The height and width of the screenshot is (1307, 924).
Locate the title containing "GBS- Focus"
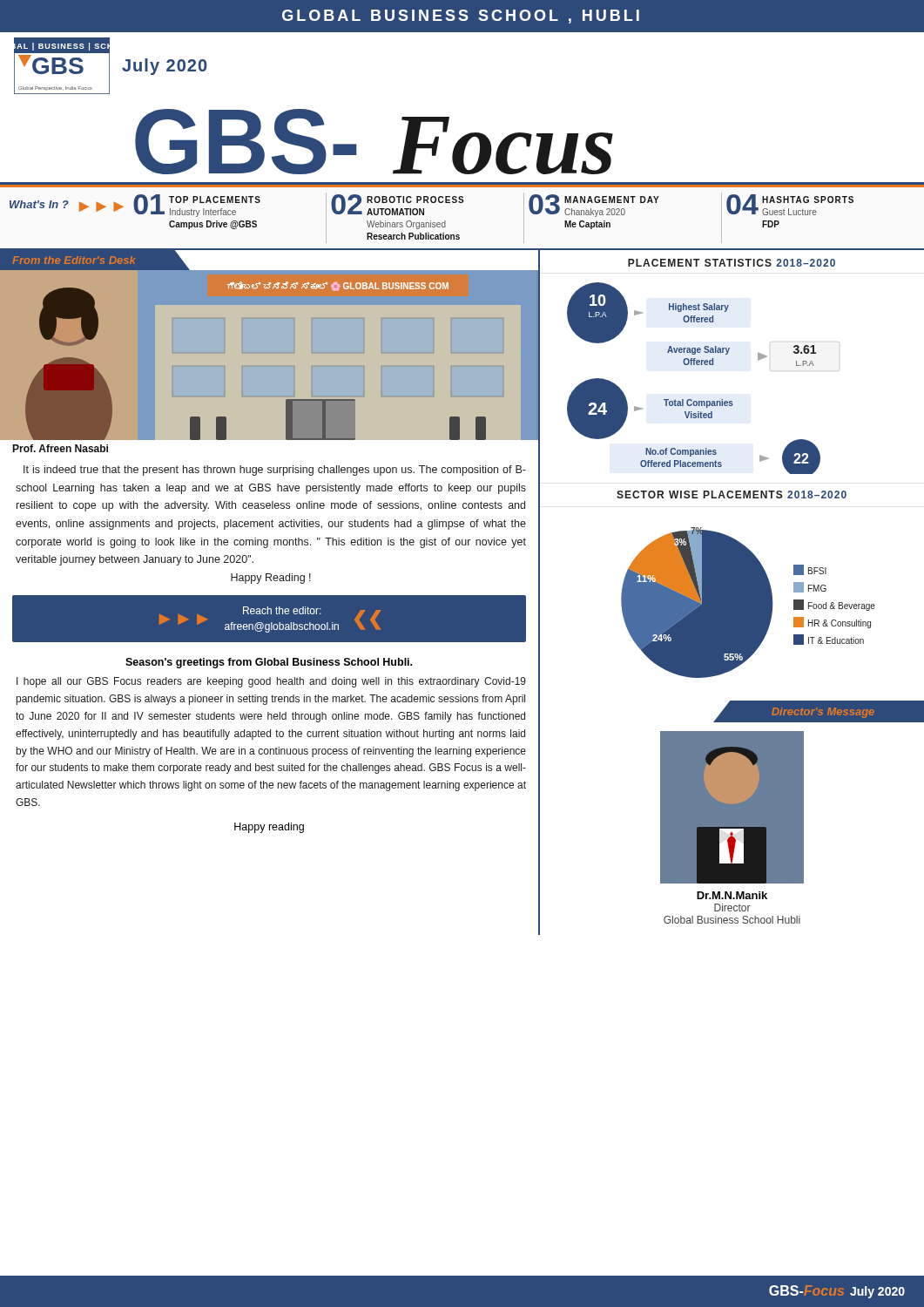point(462,136)
